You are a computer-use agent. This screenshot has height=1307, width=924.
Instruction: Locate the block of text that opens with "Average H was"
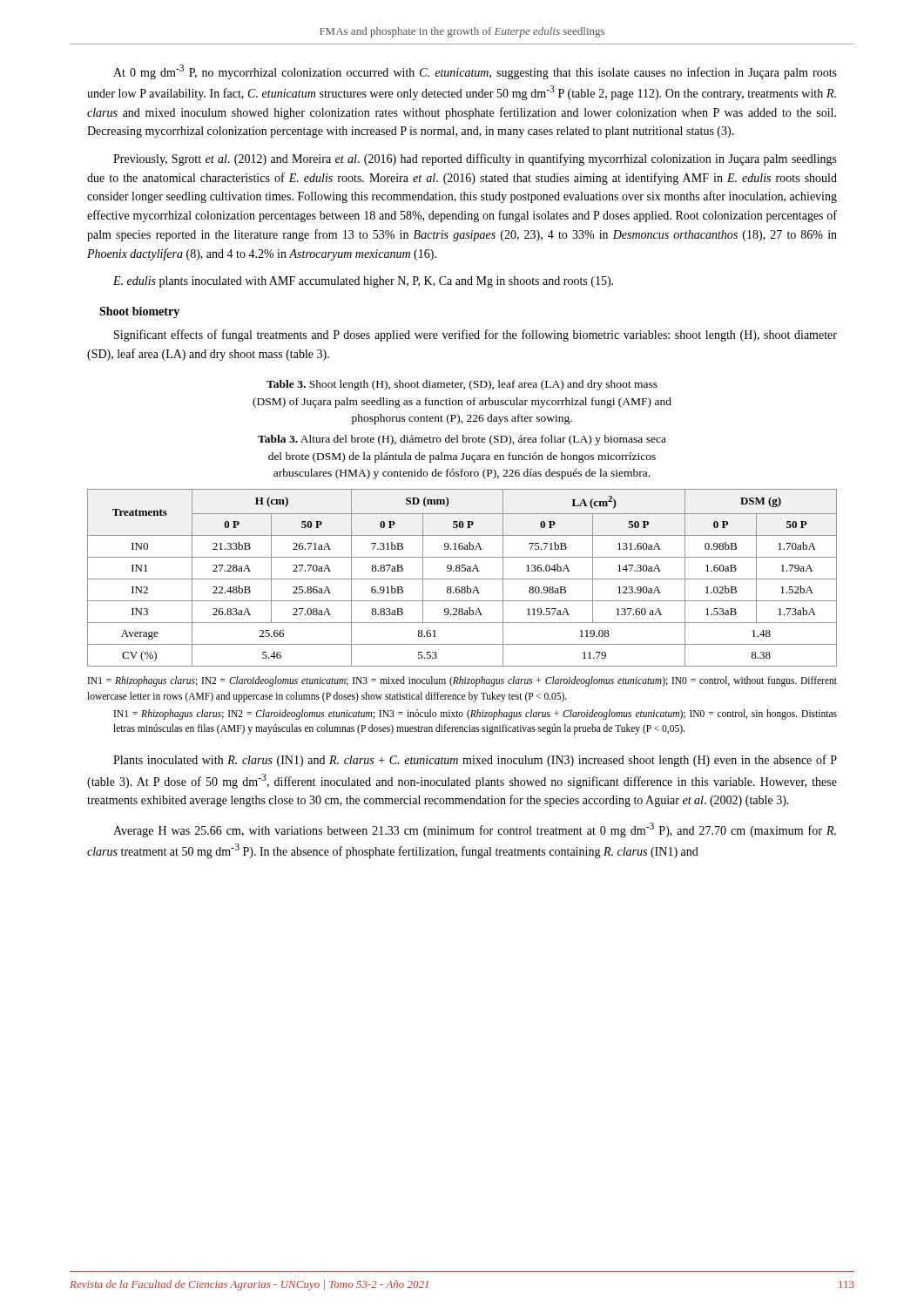pyautogui.click(x=462, y=840)
